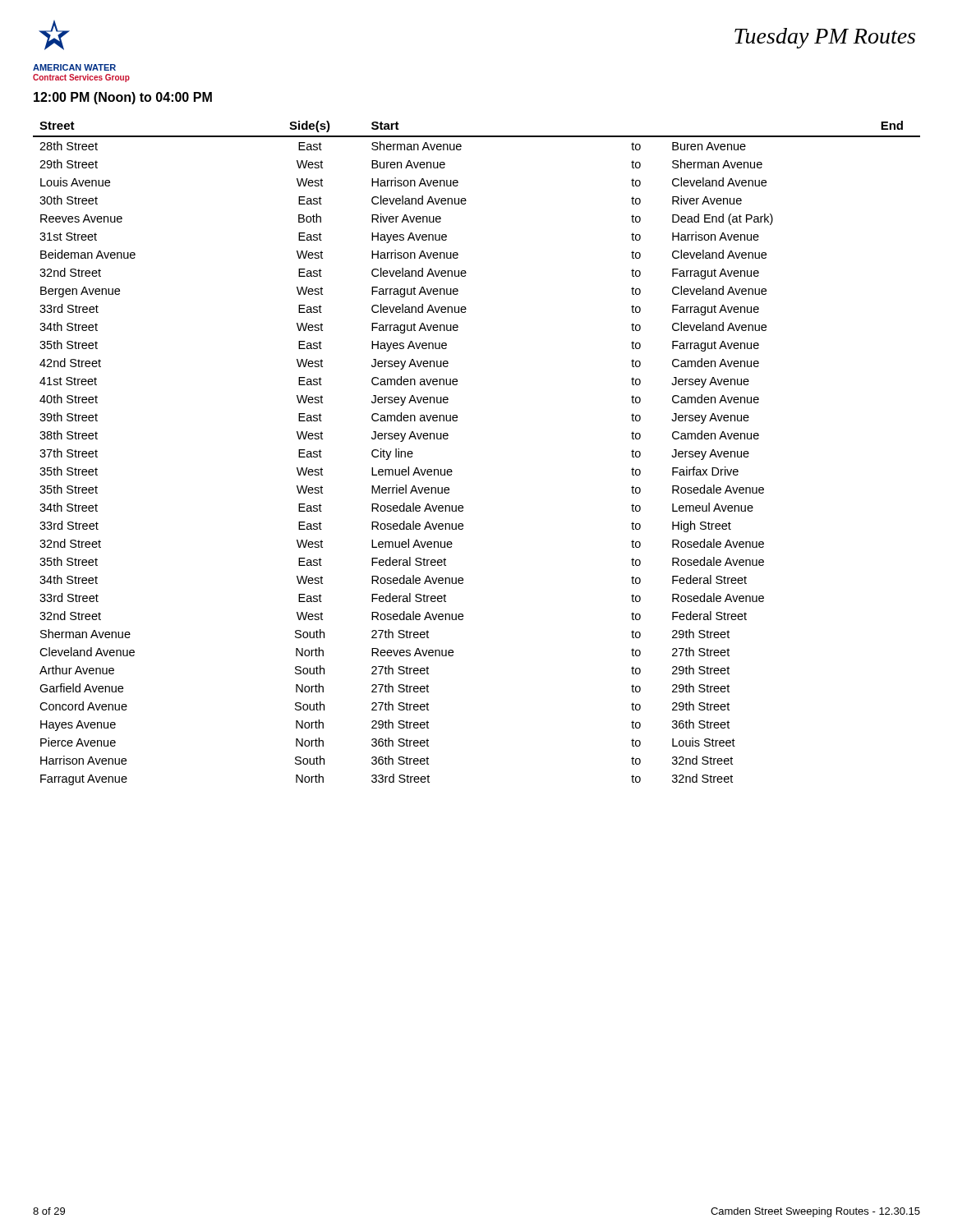The width and height of the screenshot is (953, 1232).
Task: Locate the logo
Action: tap(81, 50)
